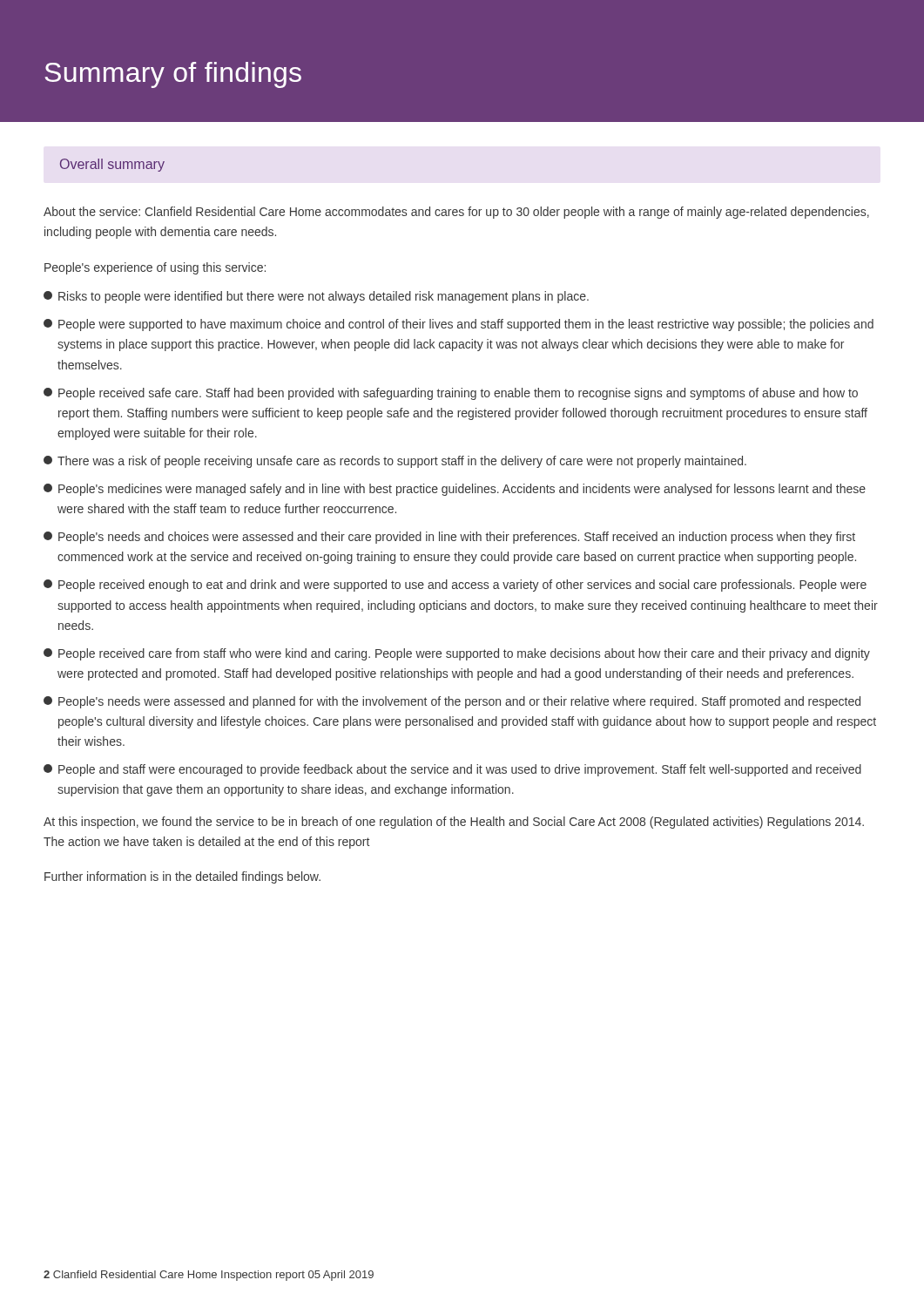Find the text starting "People and staff were encouraged to"
The width and height of the screenshot is (924, 1307).
[462, 780]
